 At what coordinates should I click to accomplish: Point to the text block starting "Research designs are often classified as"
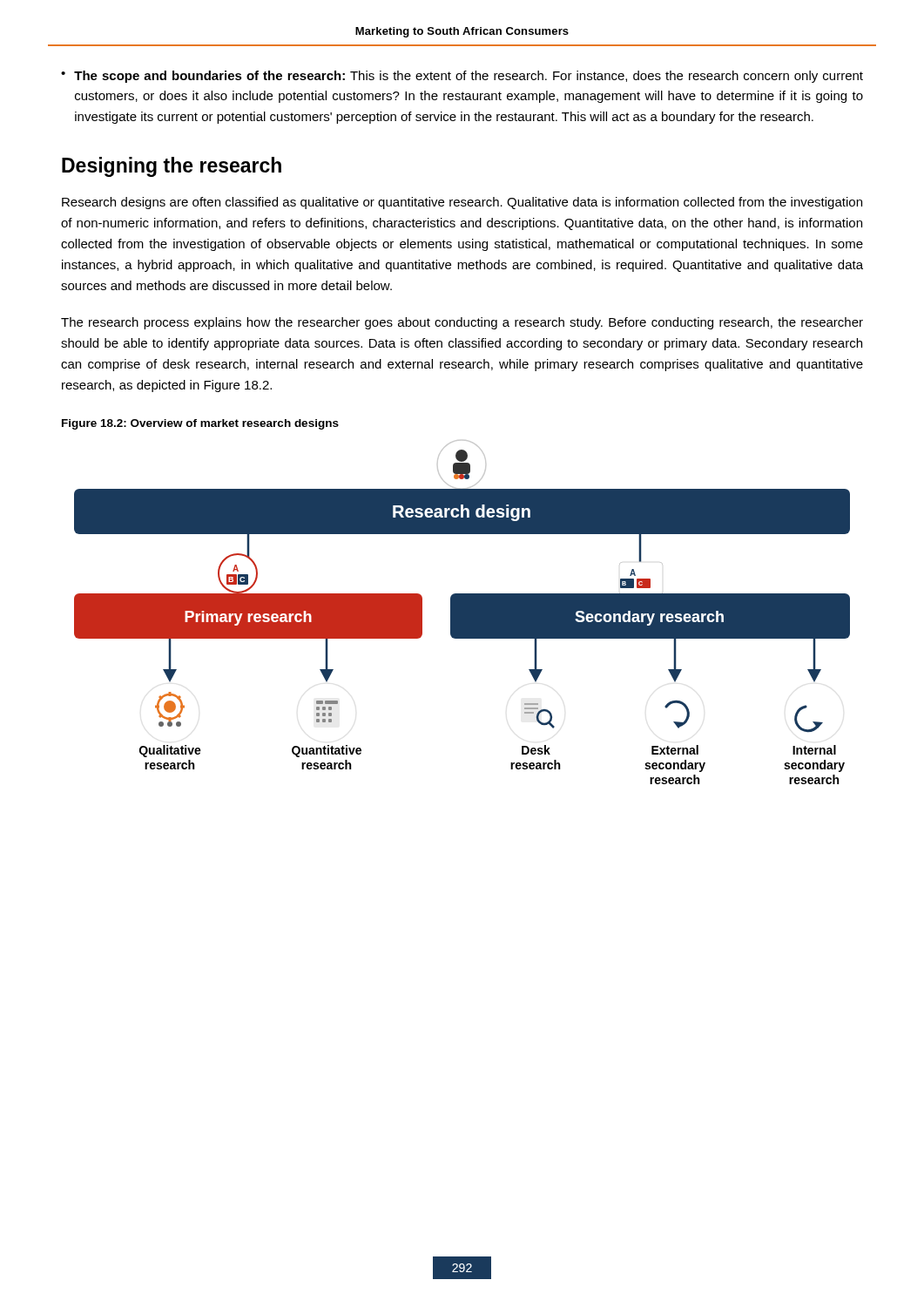(x=462, y=243)
